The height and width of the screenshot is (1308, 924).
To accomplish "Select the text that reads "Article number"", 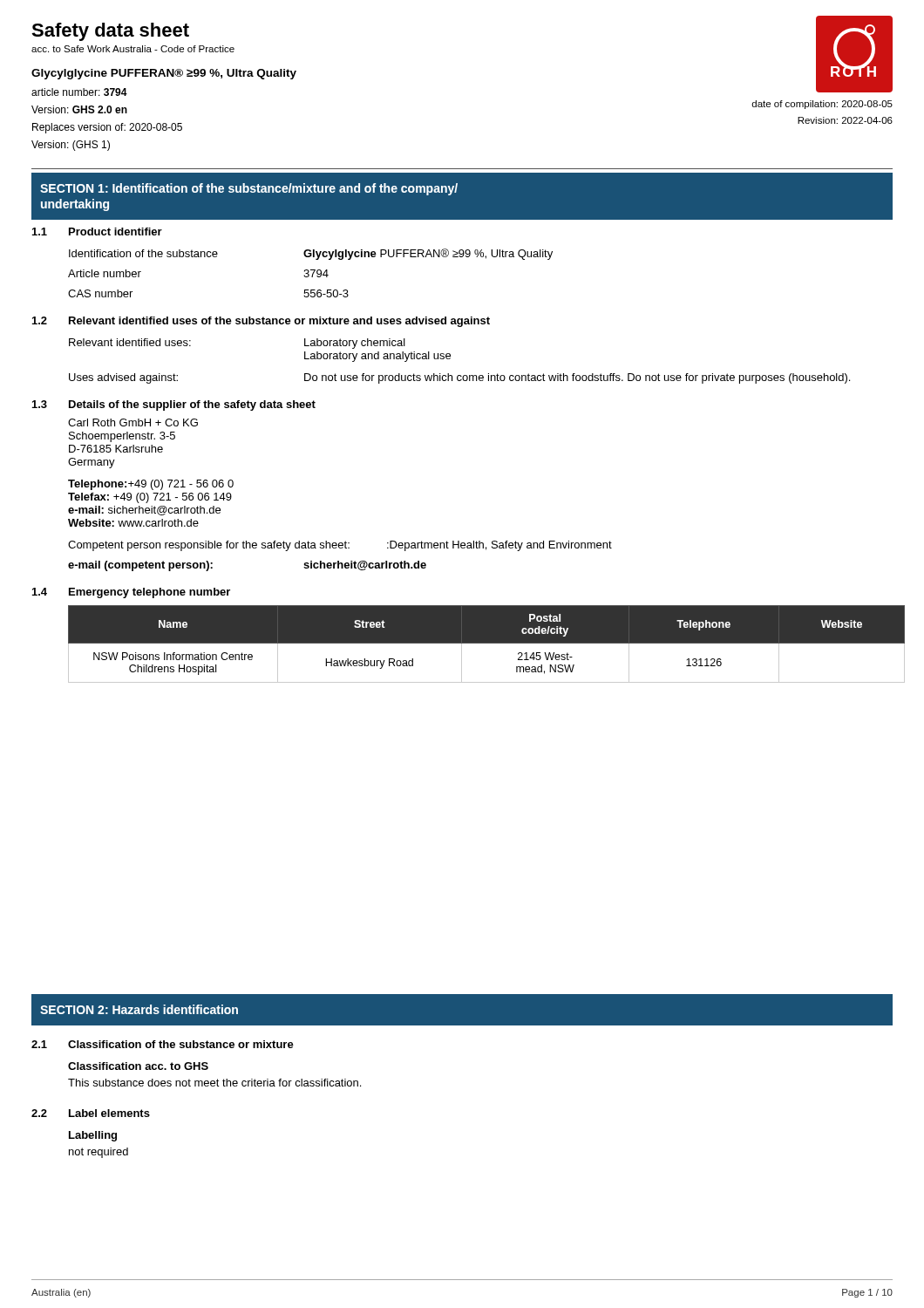I will (x=105, y=273).
